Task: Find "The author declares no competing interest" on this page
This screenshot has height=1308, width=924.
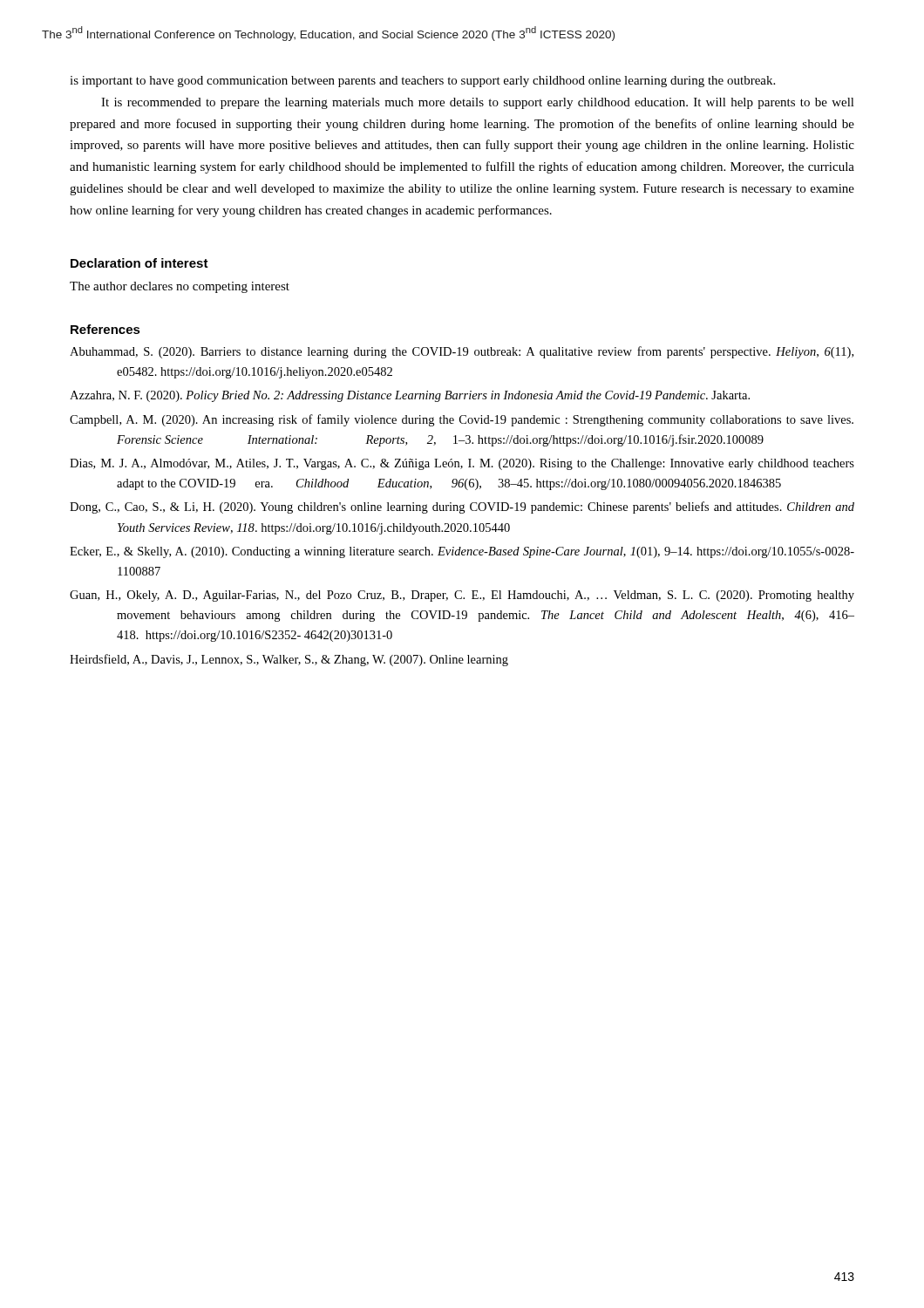Action: click(180, 287)
